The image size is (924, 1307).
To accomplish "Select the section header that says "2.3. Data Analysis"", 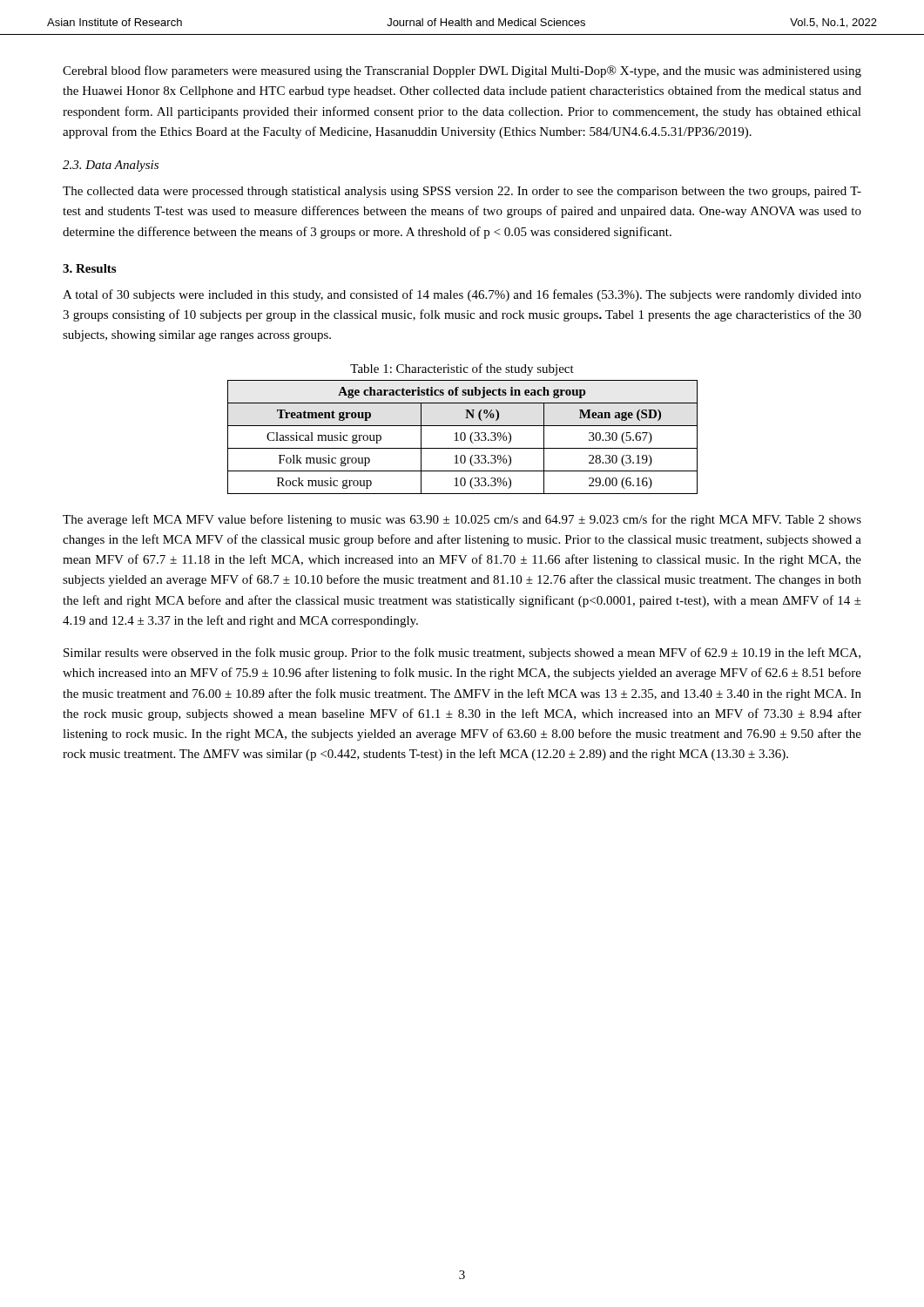I will pos(111,165).
